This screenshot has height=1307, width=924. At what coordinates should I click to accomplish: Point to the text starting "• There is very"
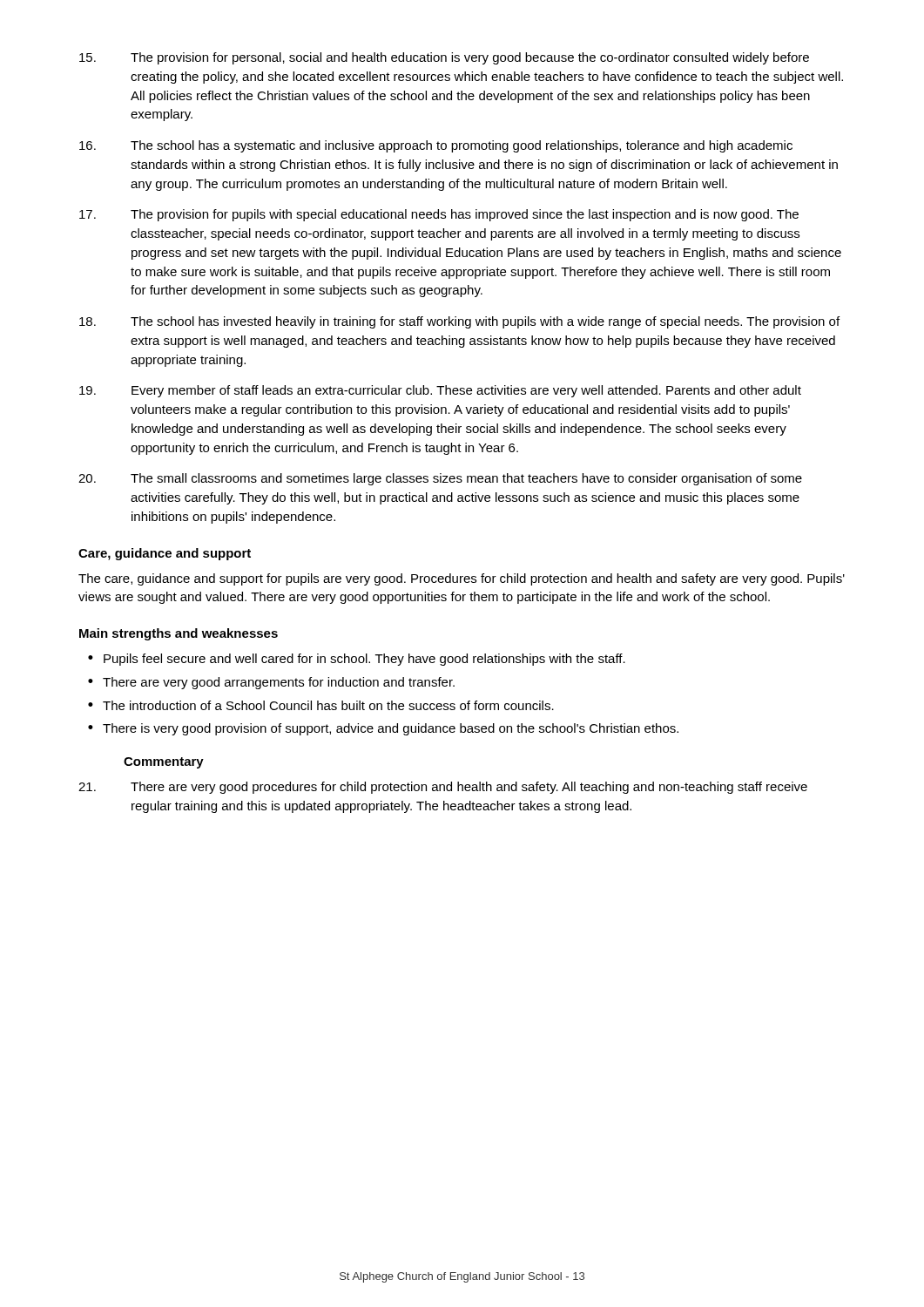click(462, 729)
